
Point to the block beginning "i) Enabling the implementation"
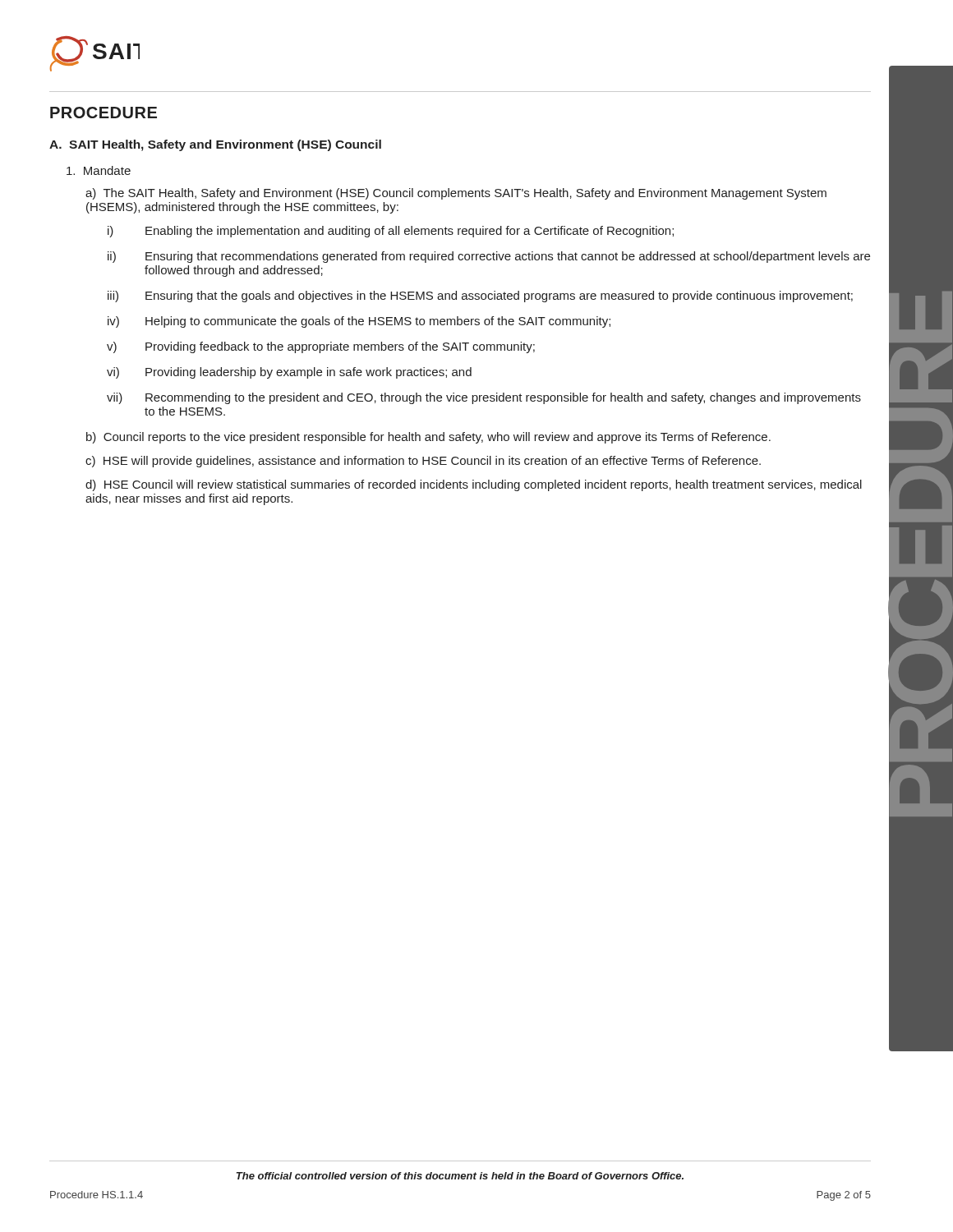489,230
